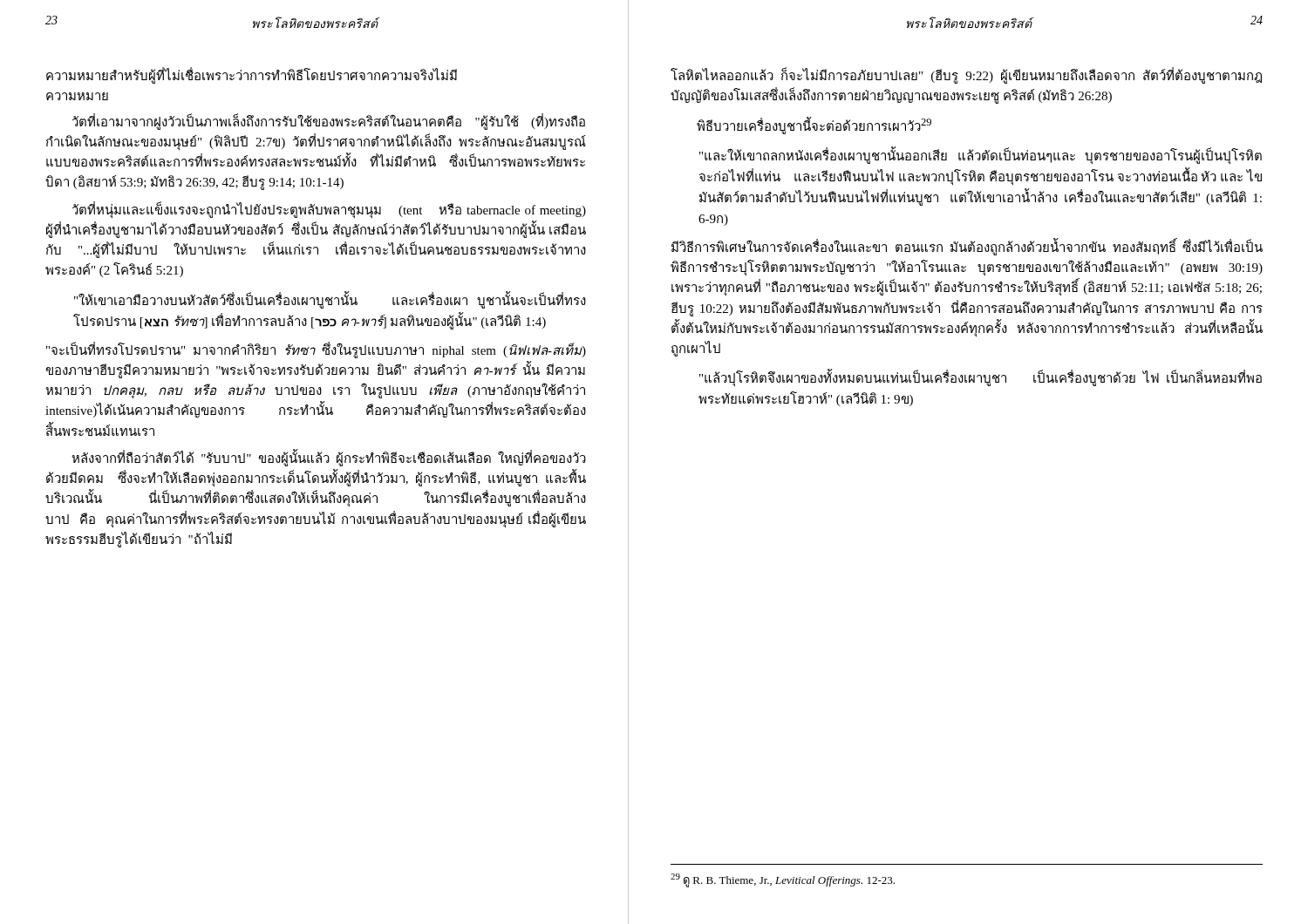Click on the list item containing ""และให้เขาถลกหนังเครื่องเผาบูชานั้นออกเสีย แล้วตัดเป็นท่อนๆและ บุตรชายของอาโรนผู้เป็นปุโรหิตจะก่อไฟที่แท่น และเรียงฟืนบนไฟ และพวกปุโรหิต คือบุตรชายของอาโรน จะวางท่อนเนื้อ"

tap(981, 187)
